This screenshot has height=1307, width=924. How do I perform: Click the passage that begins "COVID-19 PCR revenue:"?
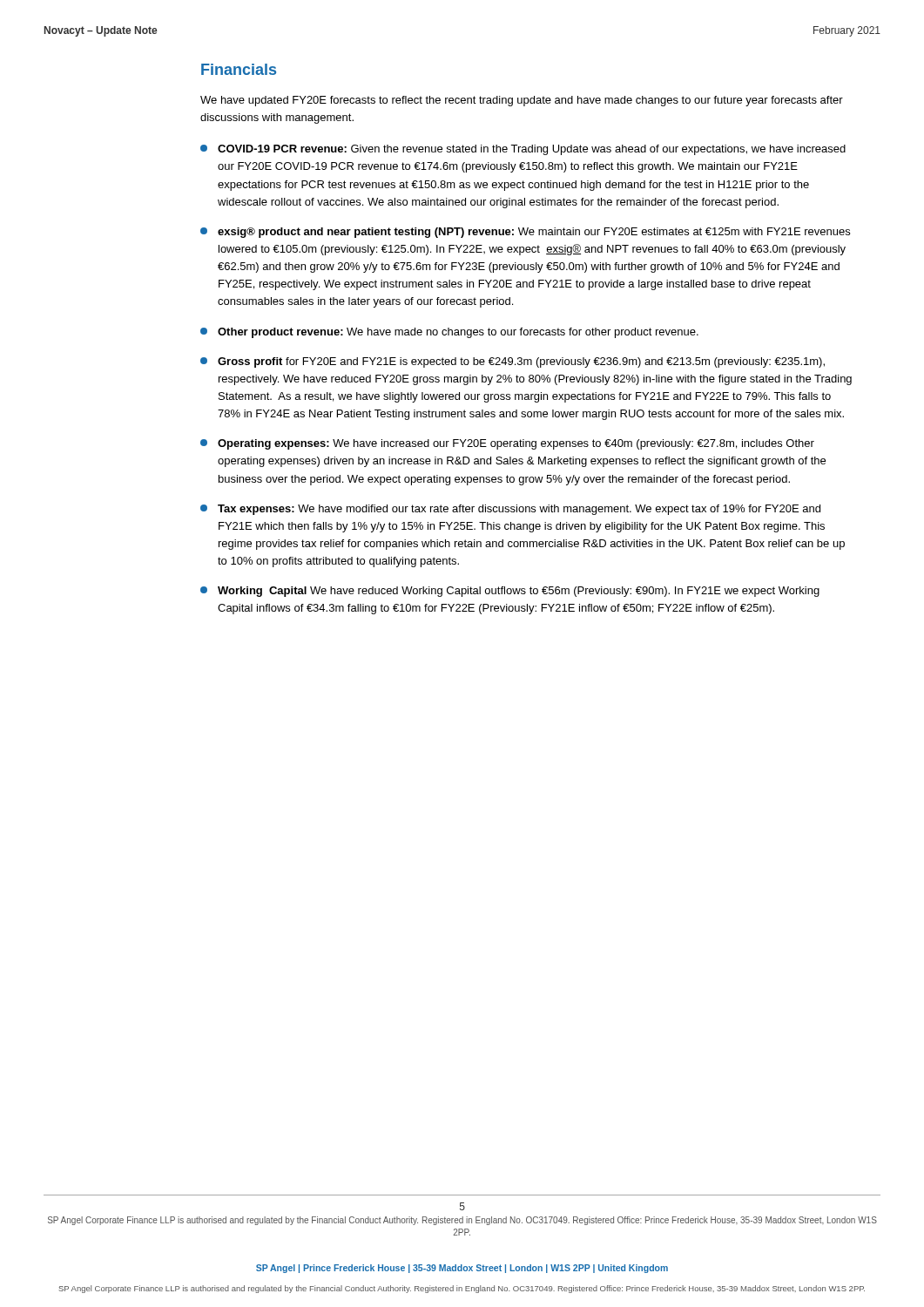pyautogui.click(x=527, y=176)
